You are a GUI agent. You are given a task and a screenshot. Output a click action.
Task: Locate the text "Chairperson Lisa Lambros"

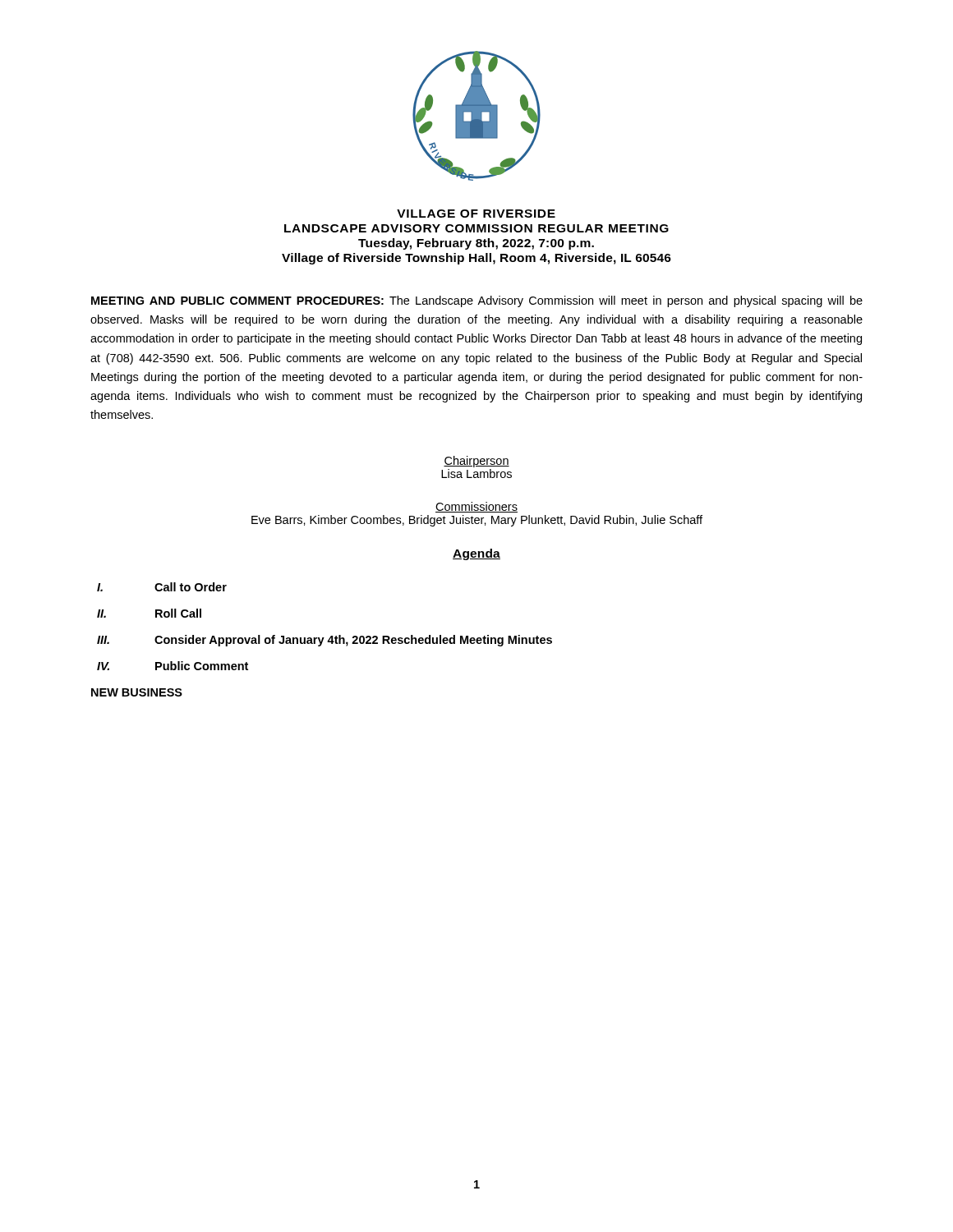(476, 468)
